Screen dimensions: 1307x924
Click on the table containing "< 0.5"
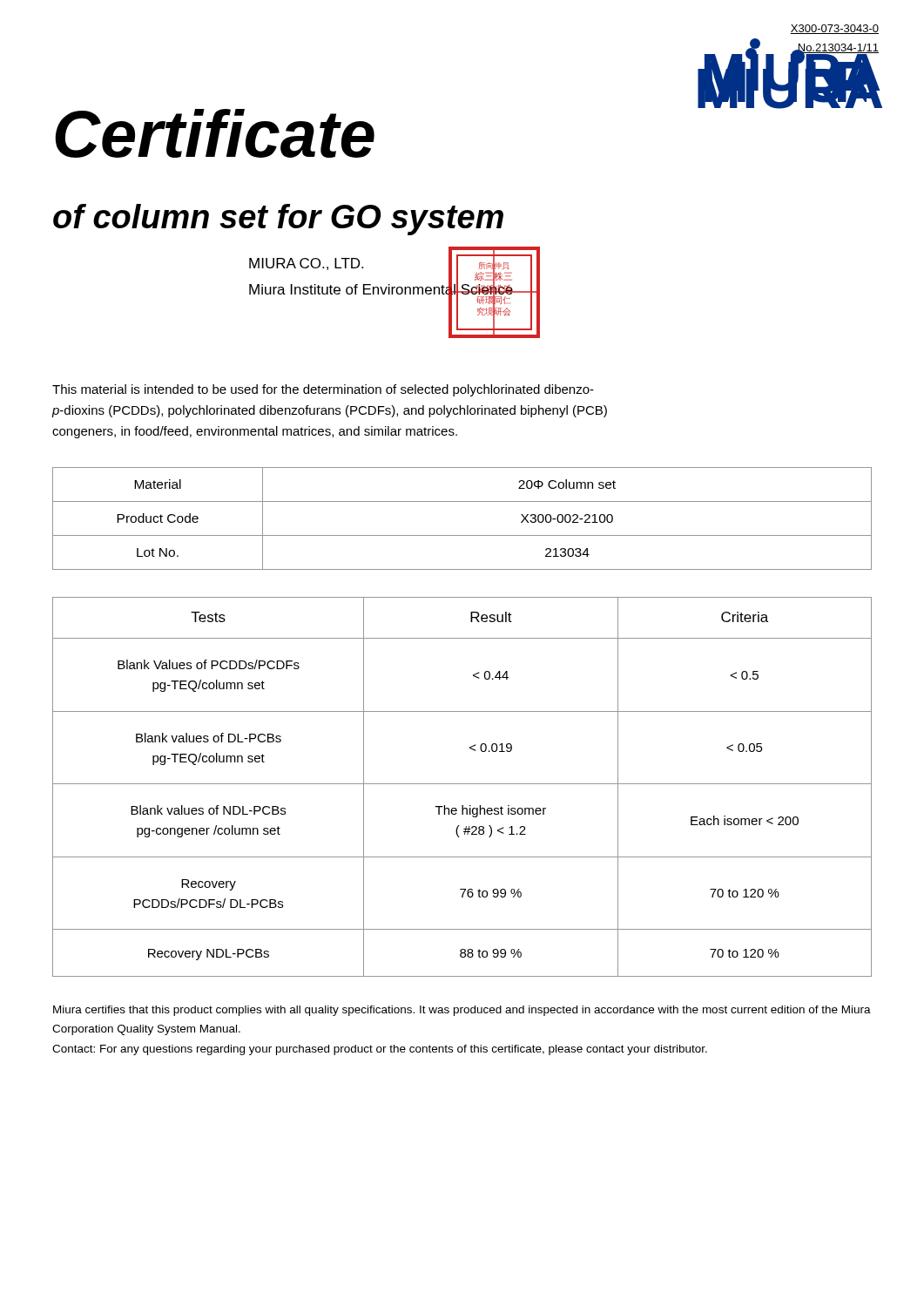pos(462,787)
